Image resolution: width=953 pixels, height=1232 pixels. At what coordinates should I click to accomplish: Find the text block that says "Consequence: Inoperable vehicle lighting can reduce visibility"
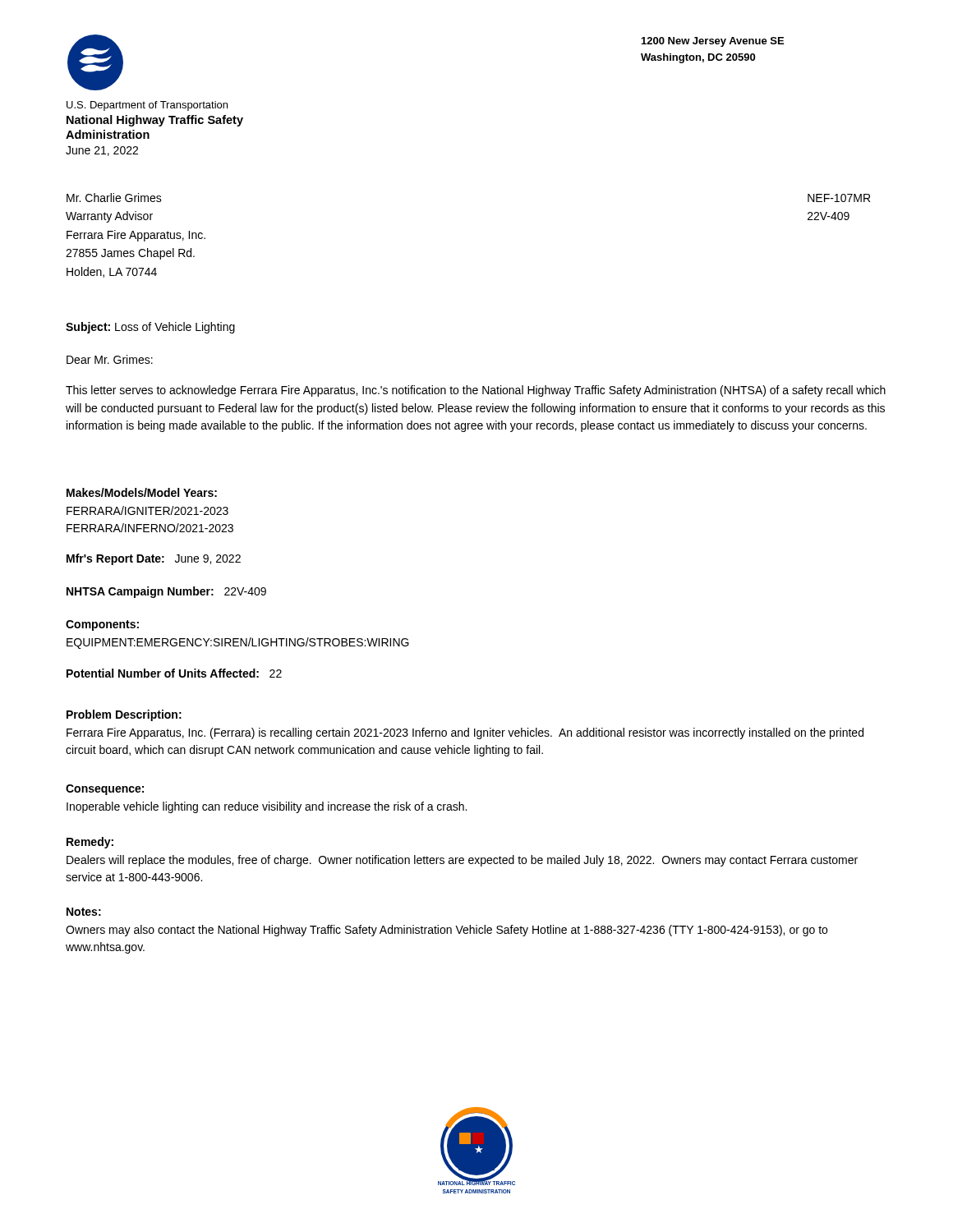[x=267, y=797]
